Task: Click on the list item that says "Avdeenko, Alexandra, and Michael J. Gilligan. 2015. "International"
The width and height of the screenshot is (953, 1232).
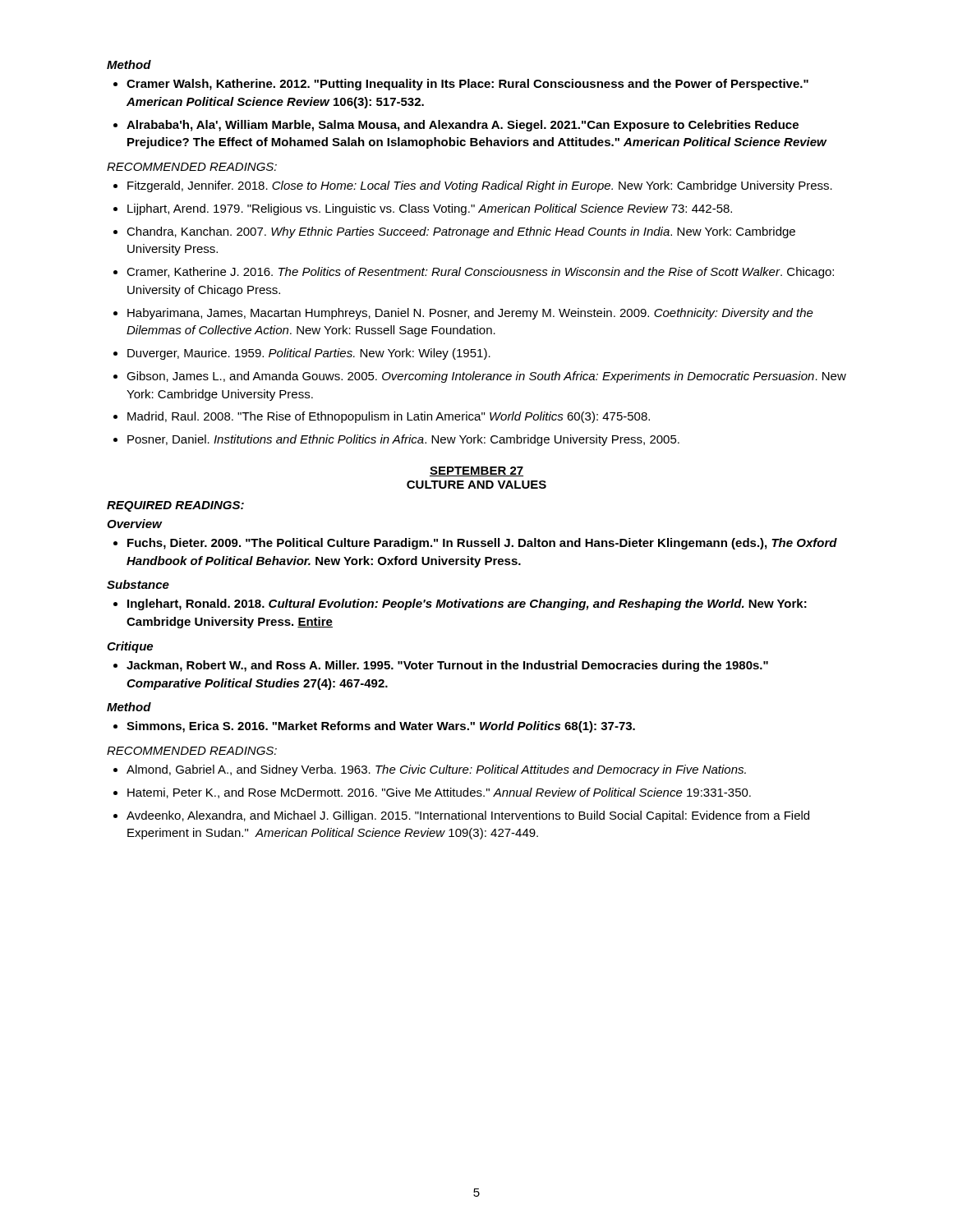Action: click(468, 824)
